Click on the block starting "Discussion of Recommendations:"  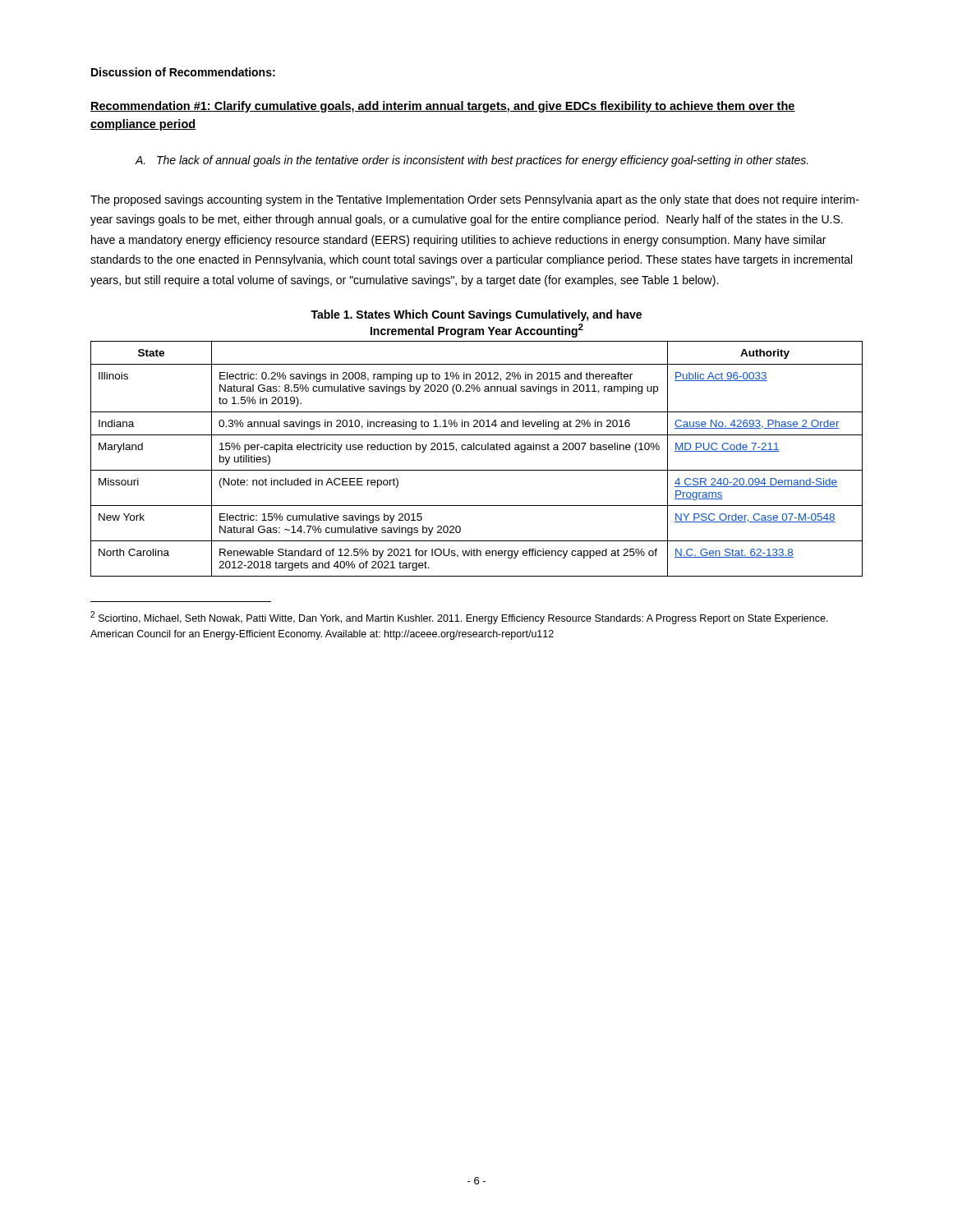click(x=183, y=72)
